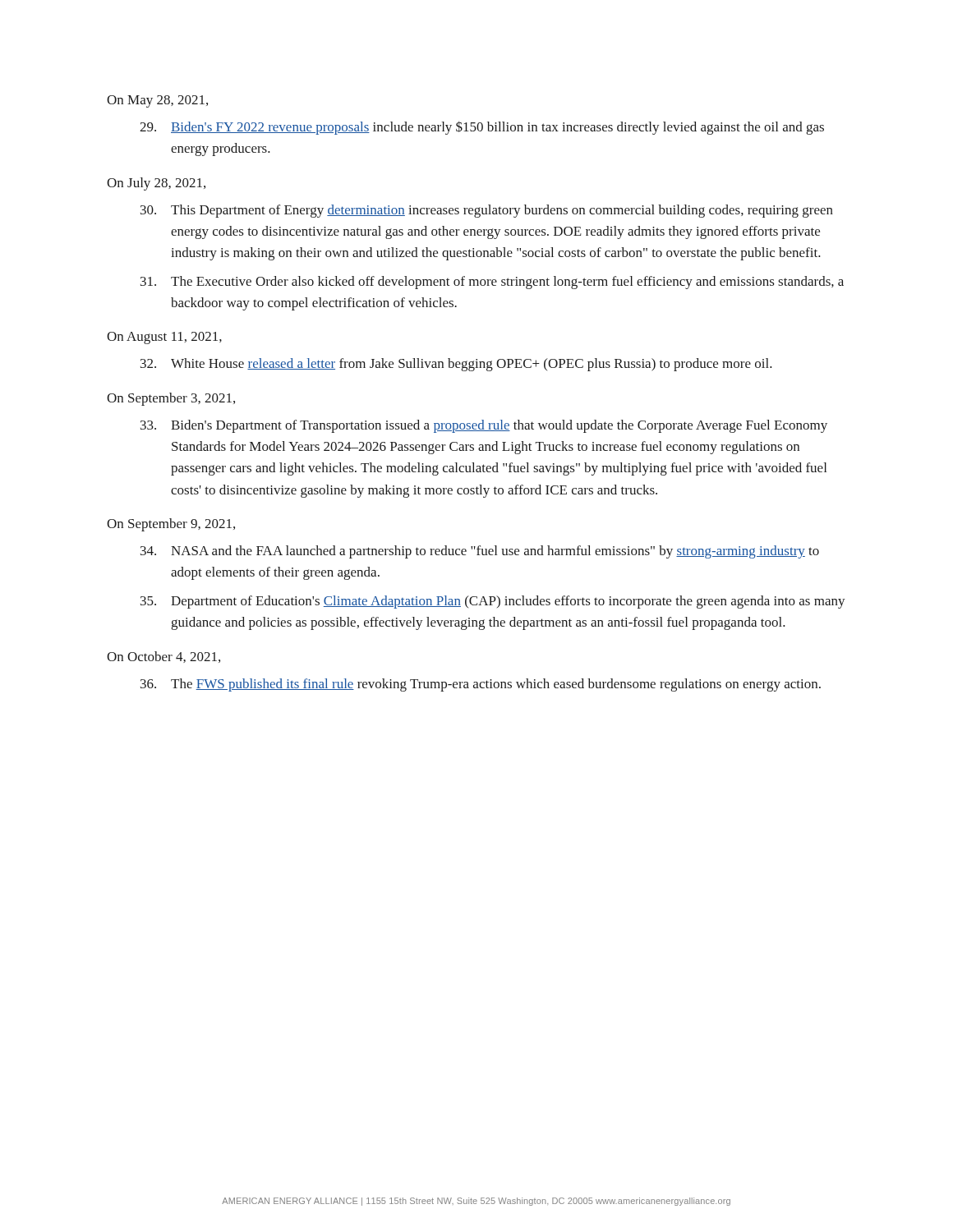Screen dimensions: 1232x953
Task: Point to "On September 3, 2021,"
Action: tap(171, 398)
